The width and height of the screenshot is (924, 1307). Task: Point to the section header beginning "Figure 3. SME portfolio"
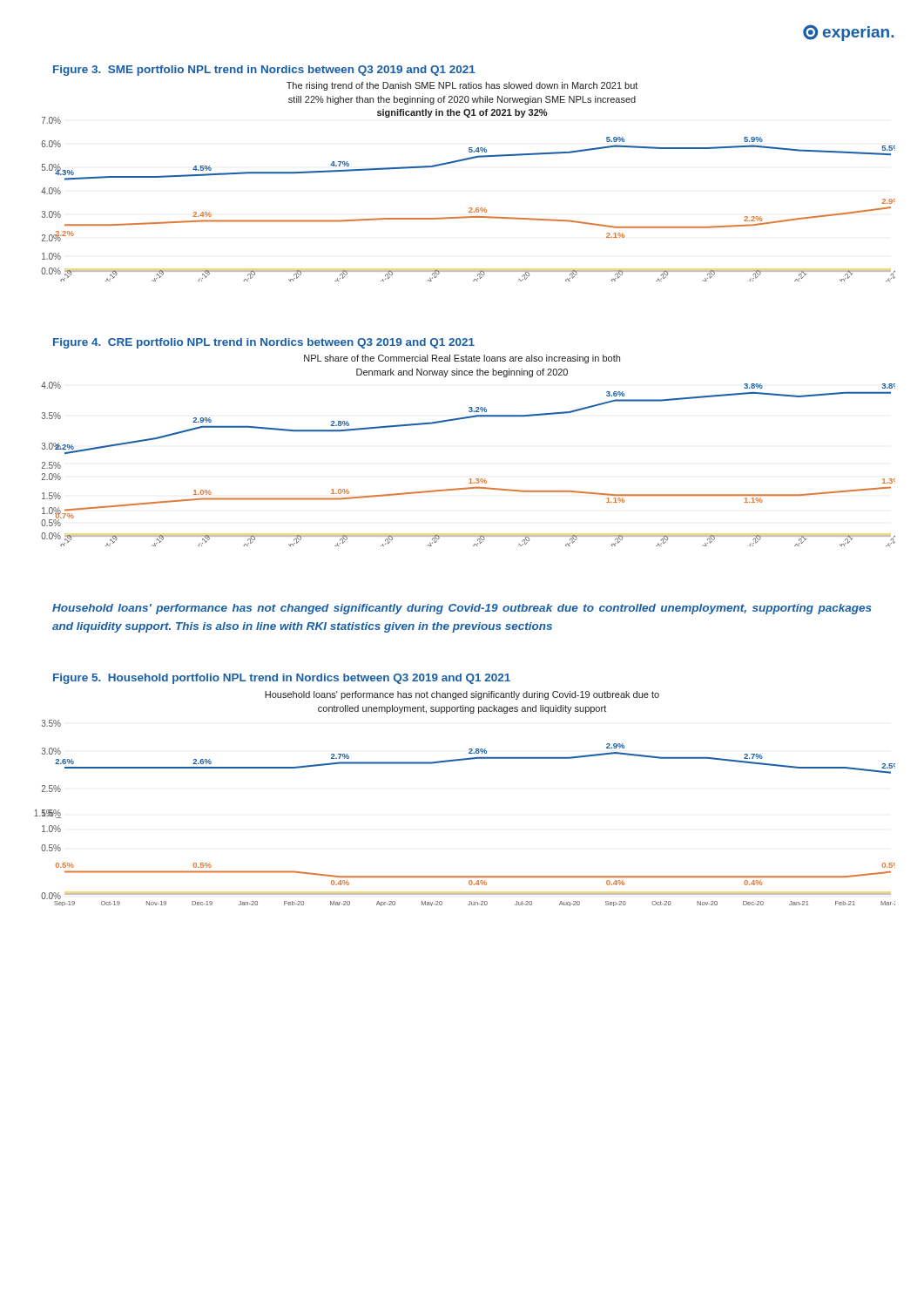[x=264, y=69]
